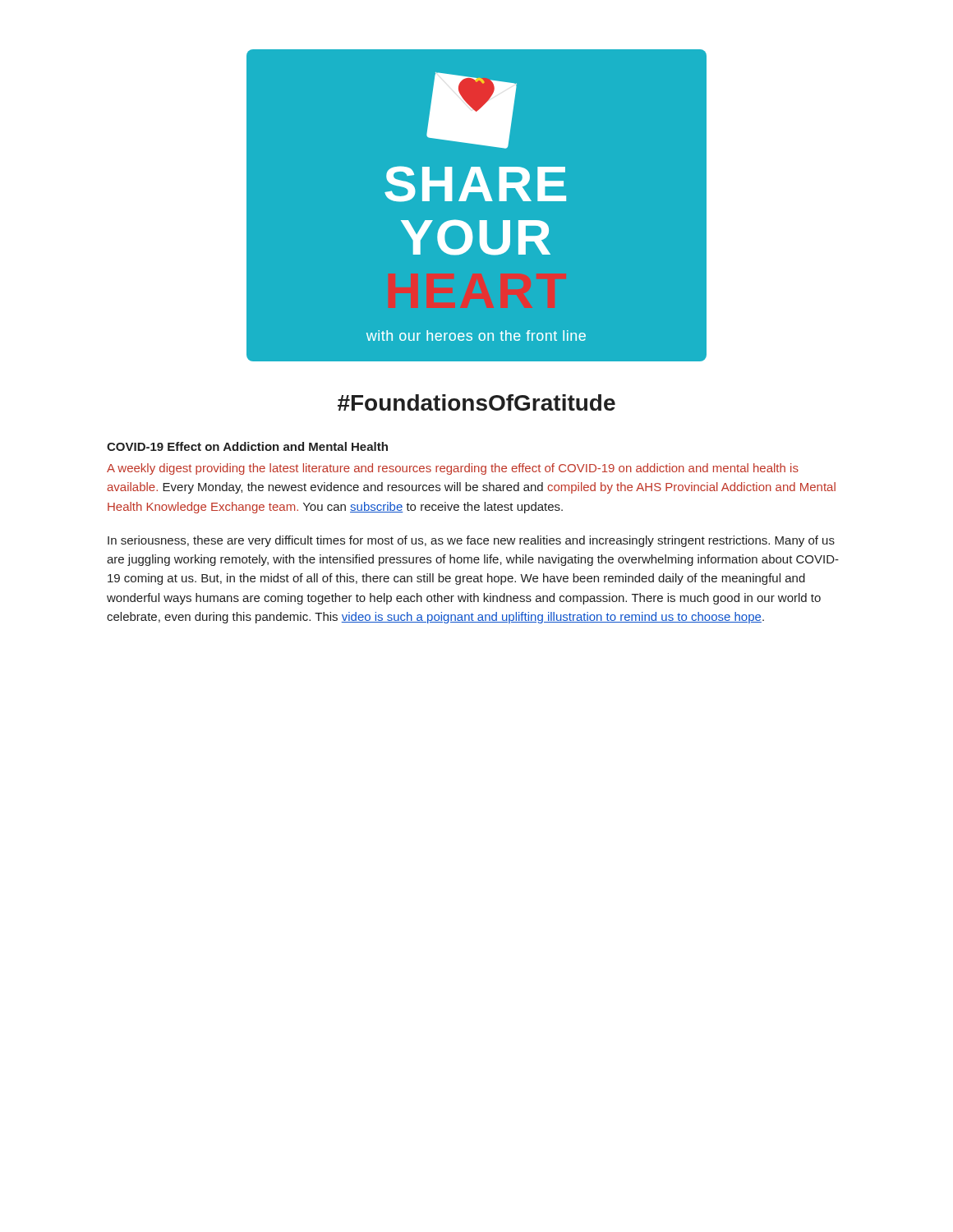Click on the text starting "In seriousness, these are"
Viewport: 953px width, 1232px height.
point(473,578)
